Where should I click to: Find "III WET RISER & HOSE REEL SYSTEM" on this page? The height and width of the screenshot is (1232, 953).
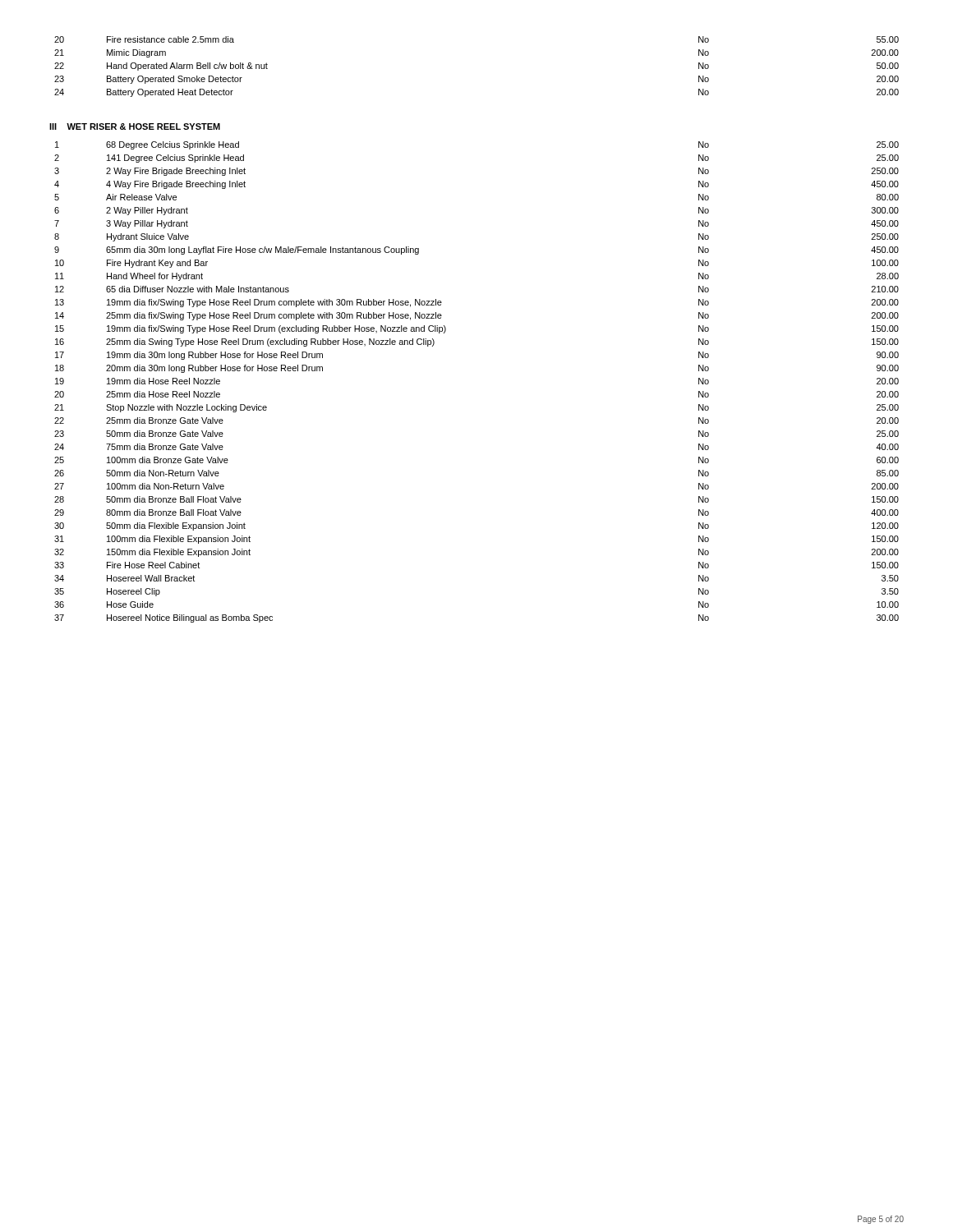point(135,127)
